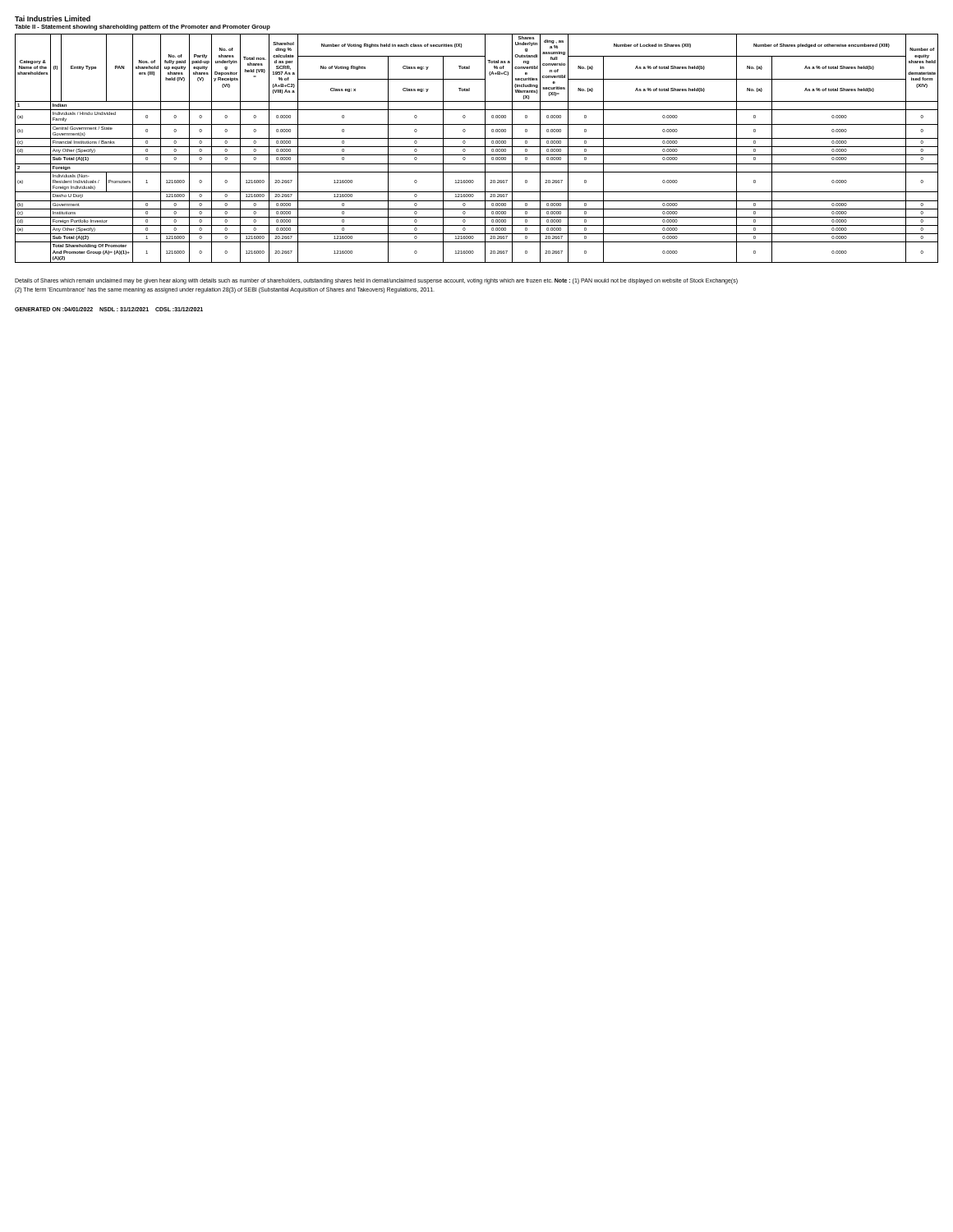
Task: Point to the text starting "Table II - Statement showing shareholding pattern of"
Action: 142,27
